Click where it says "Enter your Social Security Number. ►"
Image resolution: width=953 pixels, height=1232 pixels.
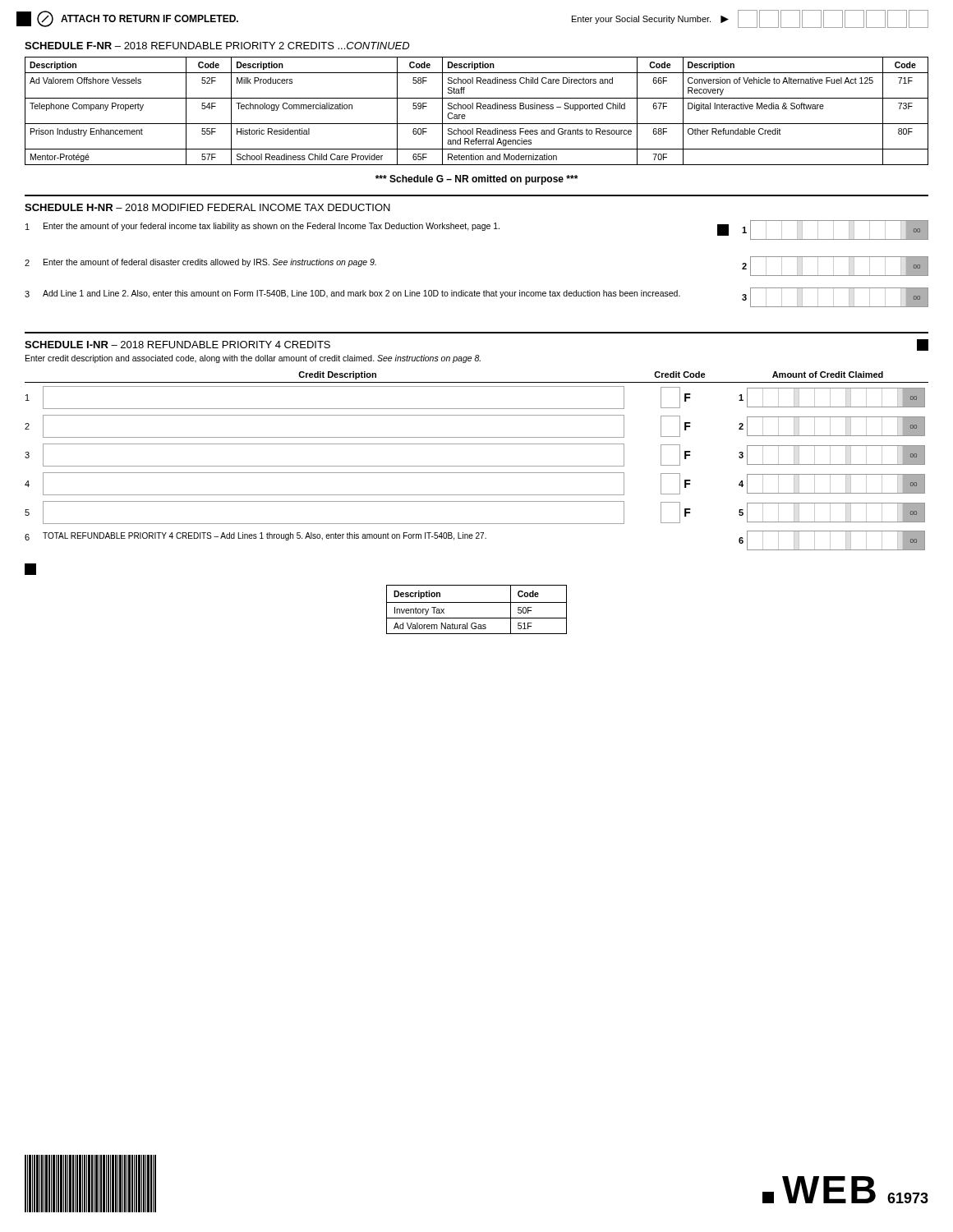coord(750,19)
